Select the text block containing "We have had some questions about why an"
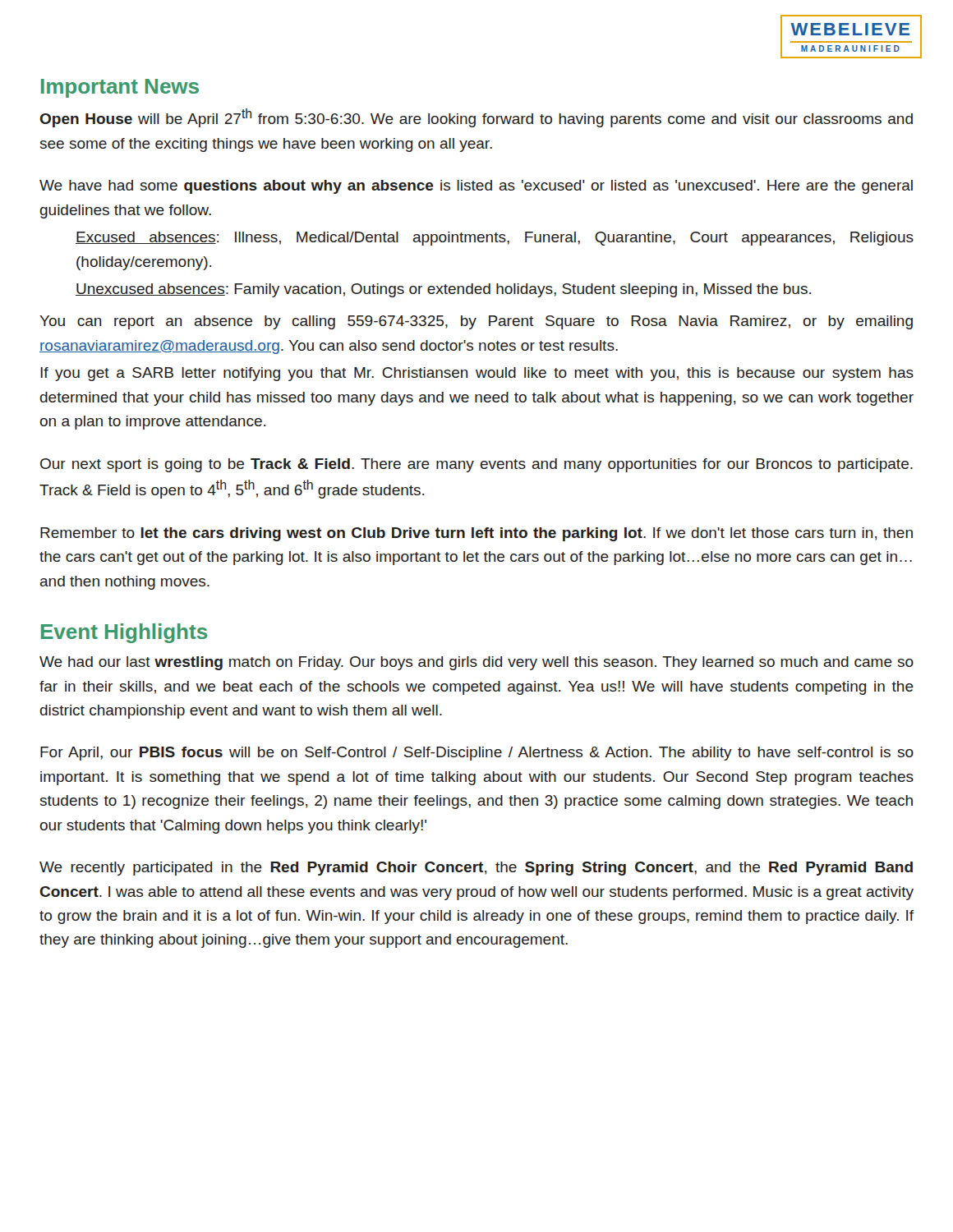953x1232 pixels. coord(476,197)
